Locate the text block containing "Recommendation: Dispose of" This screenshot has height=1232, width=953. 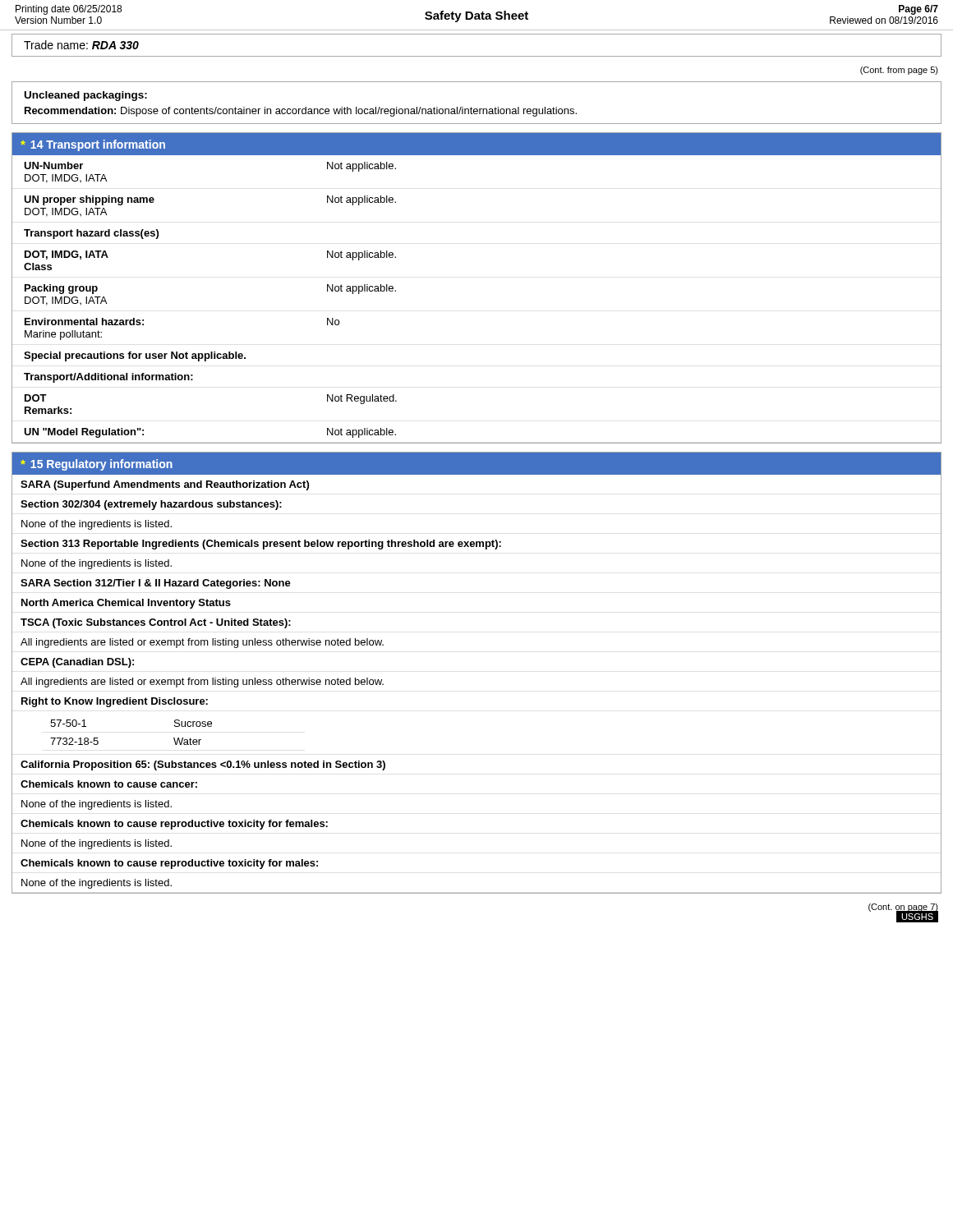coord(301,111)
